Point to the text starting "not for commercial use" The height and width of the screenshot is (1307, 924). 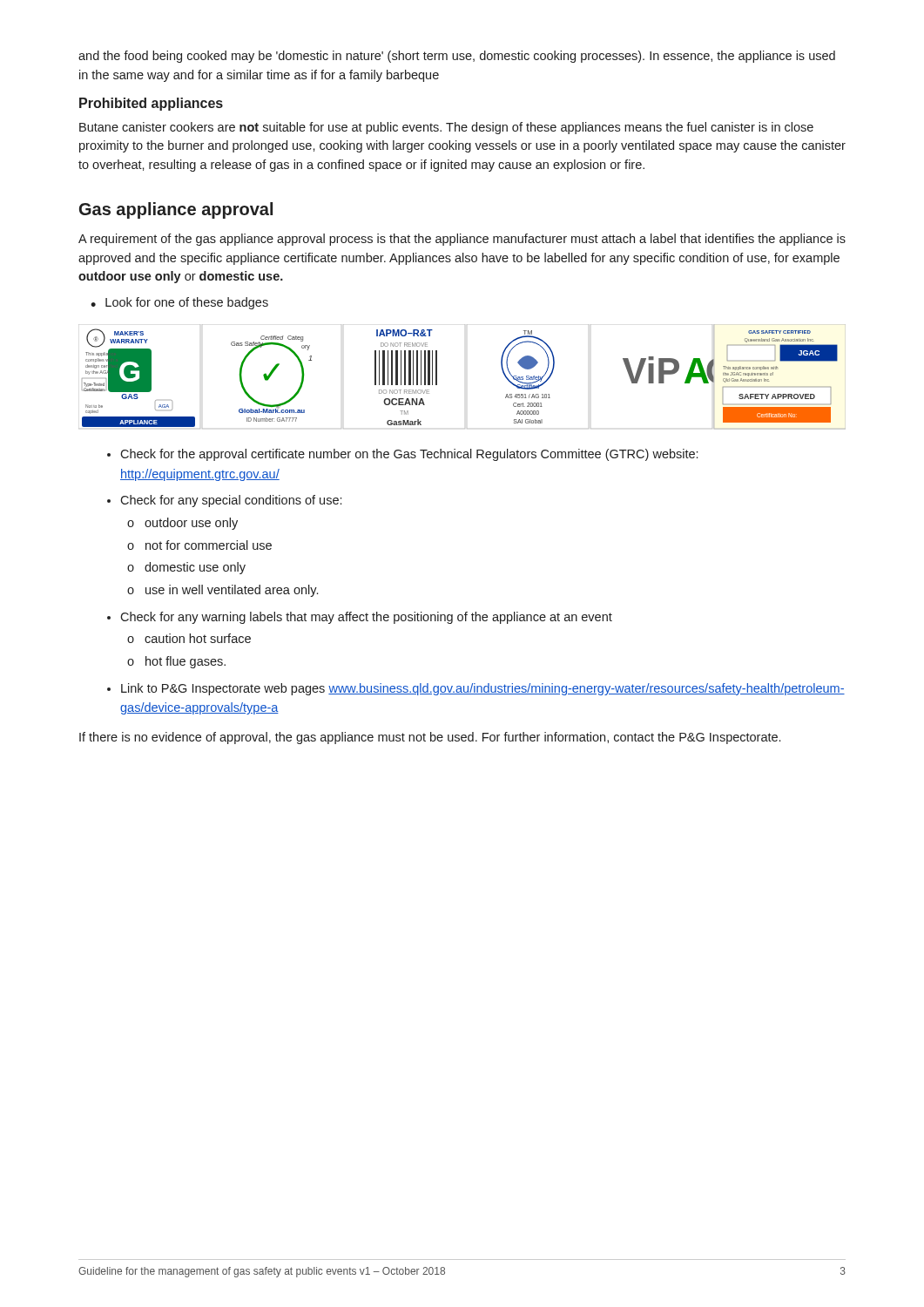(x=209, y=545)
